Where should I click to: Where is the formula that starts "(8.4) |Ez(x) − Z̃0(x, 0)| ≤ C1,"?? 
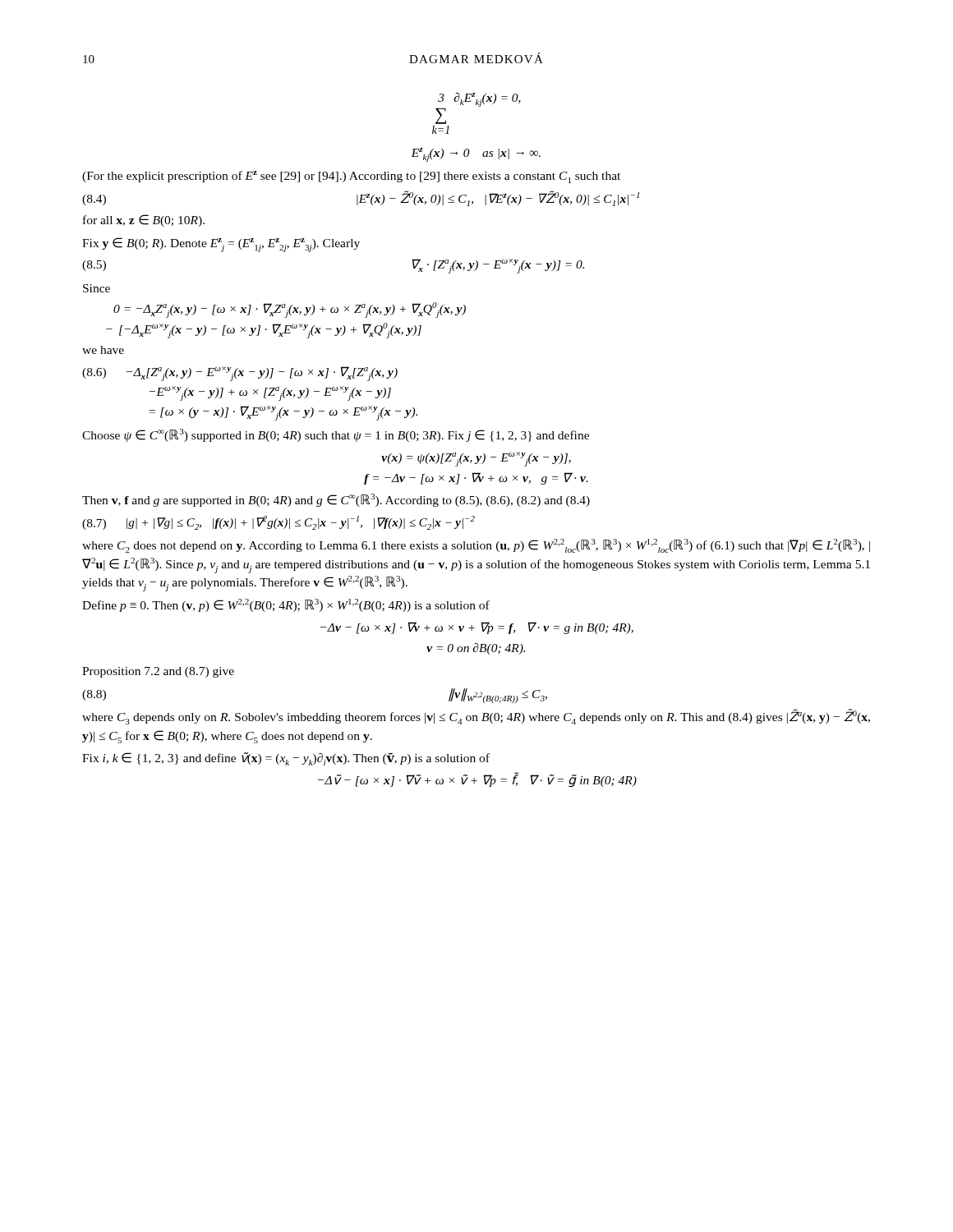pyautogui.click(x=476, y=199)
